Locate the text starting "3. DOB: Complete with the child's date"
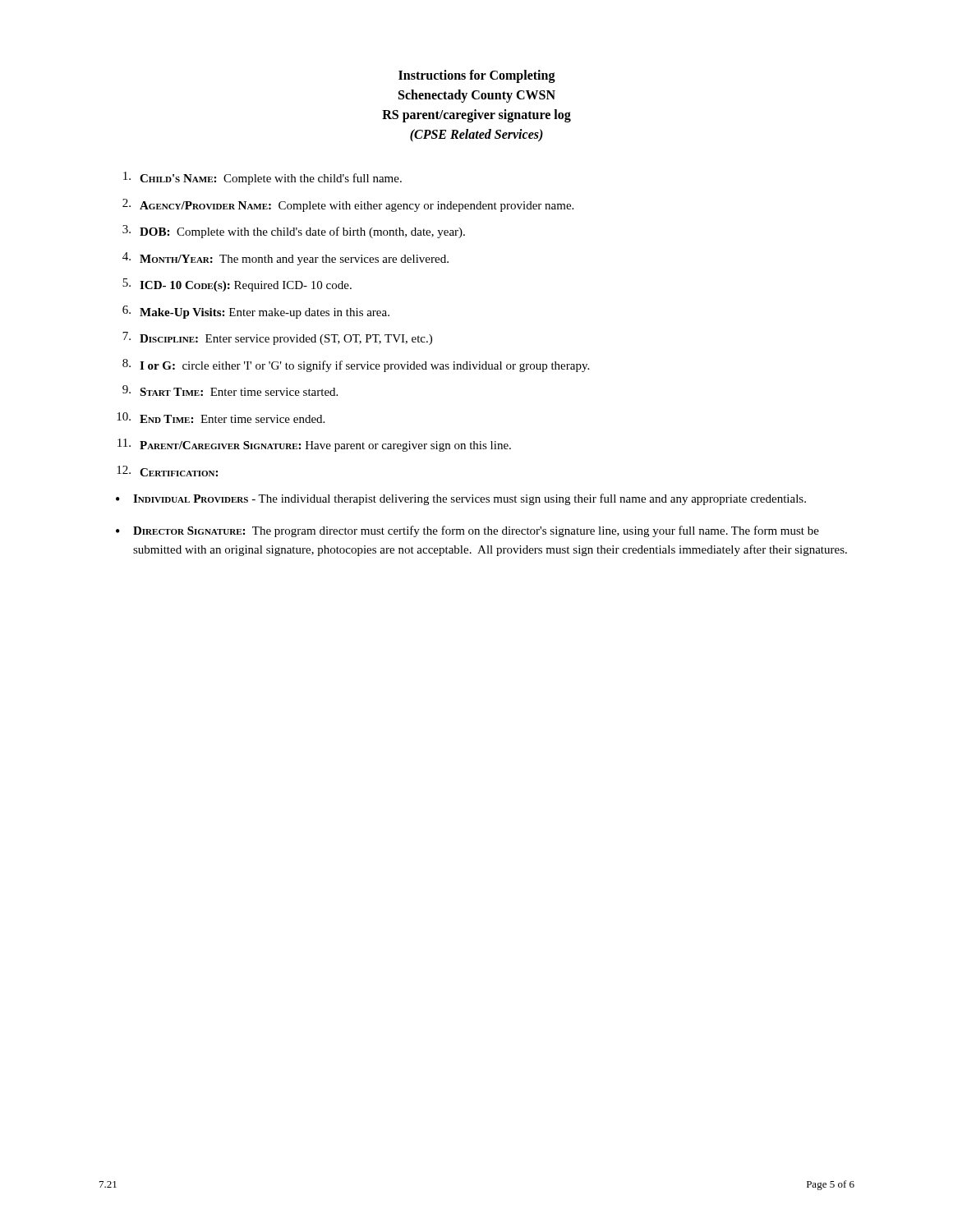The width and height of the screenshot is (953, 1232). [x=294, y=232]
